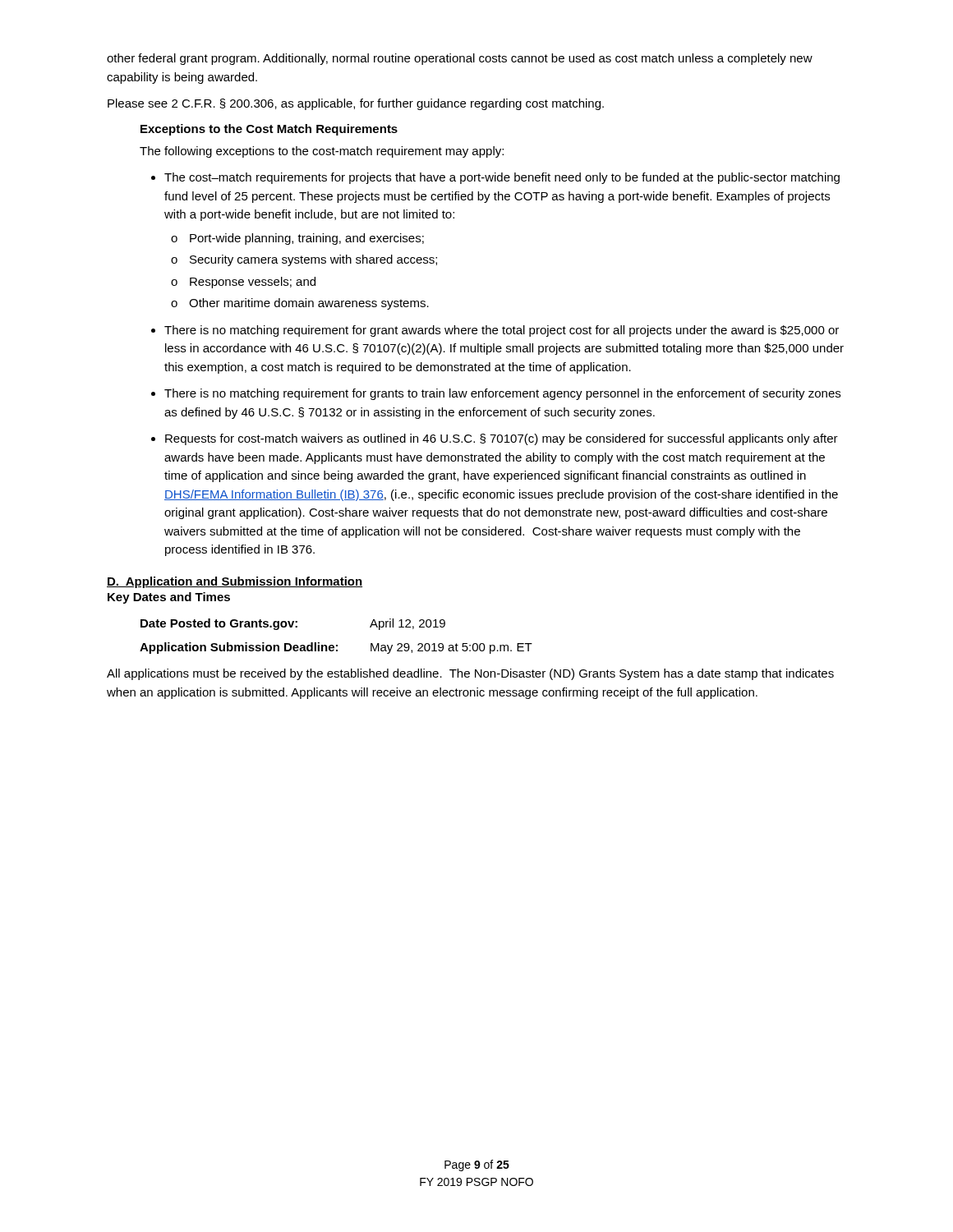Find the list item that reads "Requests for cost-match waivers as outlined in 46"
Image resolution: width=953 pixels, height=1232 pixels.
click(505, 494)
